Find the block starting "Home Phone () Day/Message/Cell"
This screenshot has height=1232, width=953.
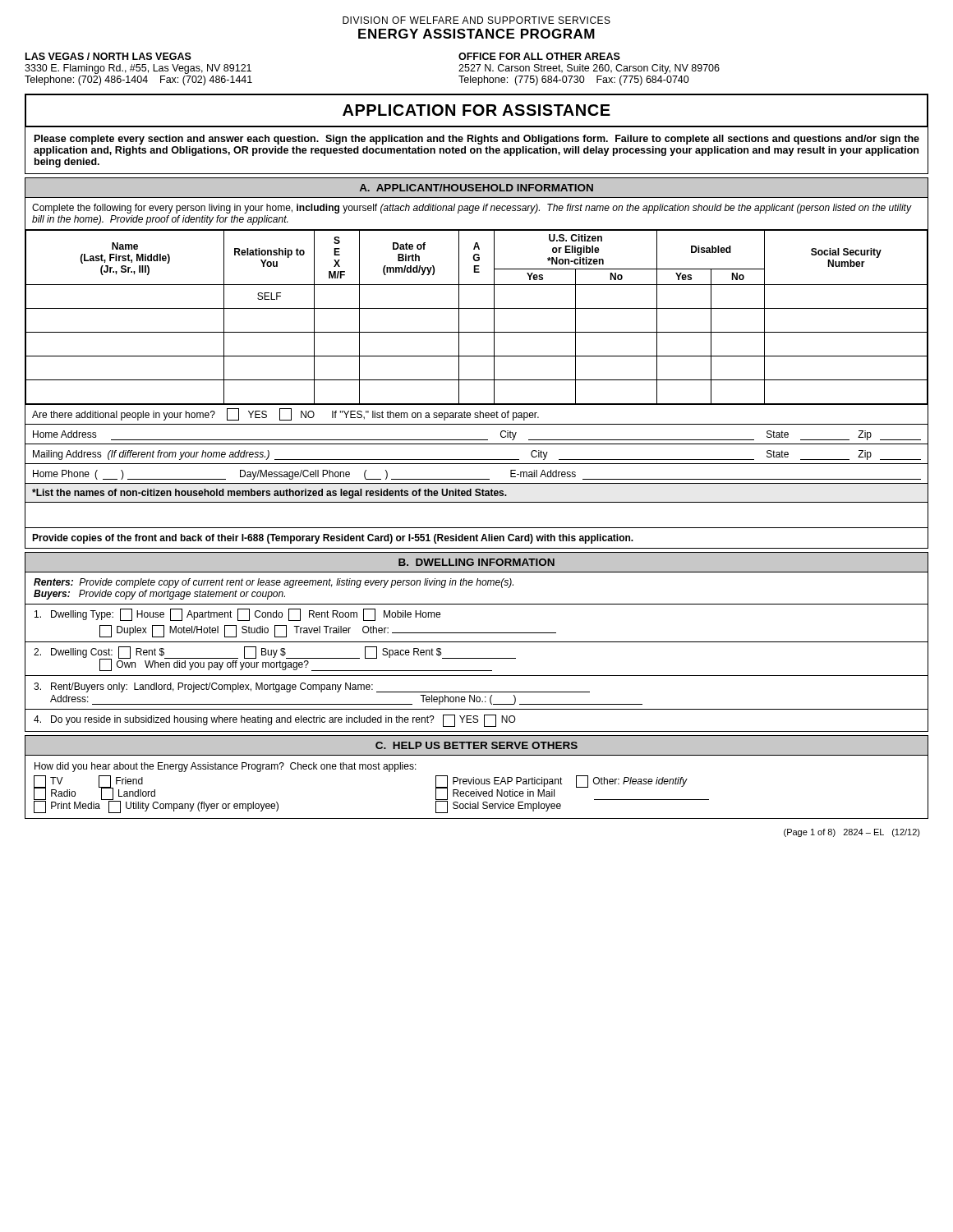coord(476,473)
